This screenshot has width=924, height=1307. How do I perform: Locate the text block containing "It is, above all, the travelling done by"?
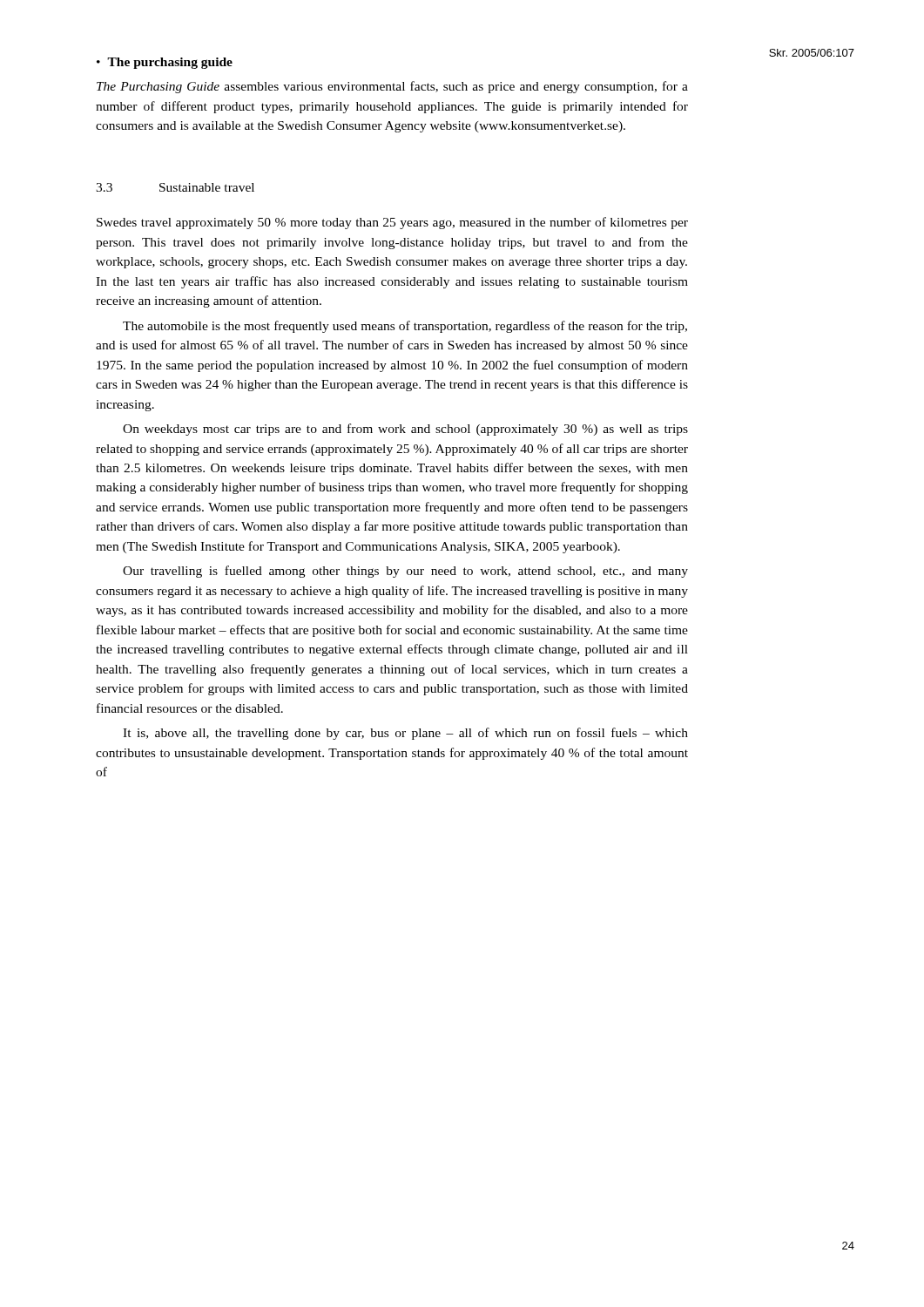392,753
